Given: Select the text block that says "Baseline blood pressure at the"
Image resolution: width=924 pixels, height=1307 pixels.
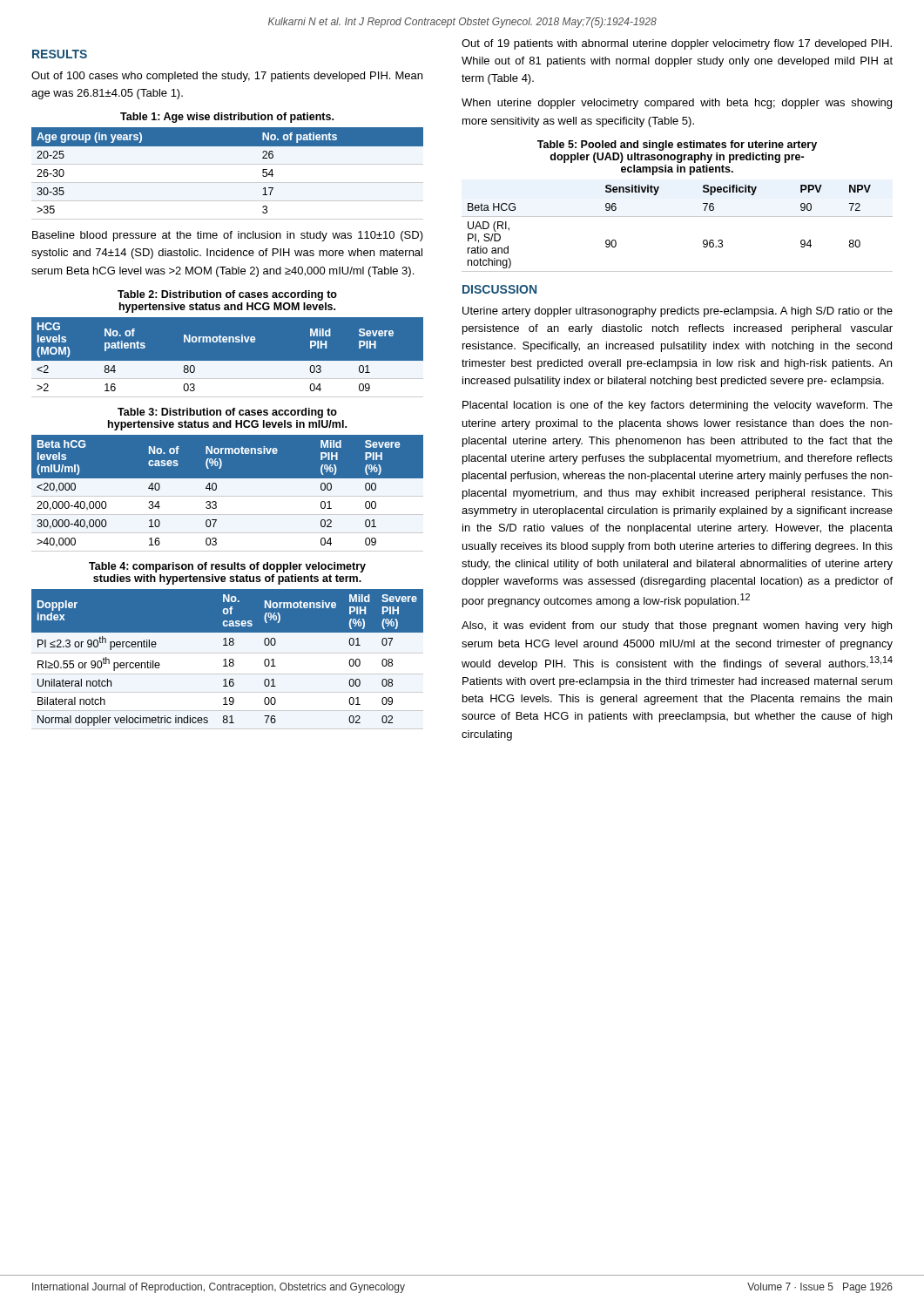Looking at the screenshot, I should pyautogui.click(x=227, y=253).
